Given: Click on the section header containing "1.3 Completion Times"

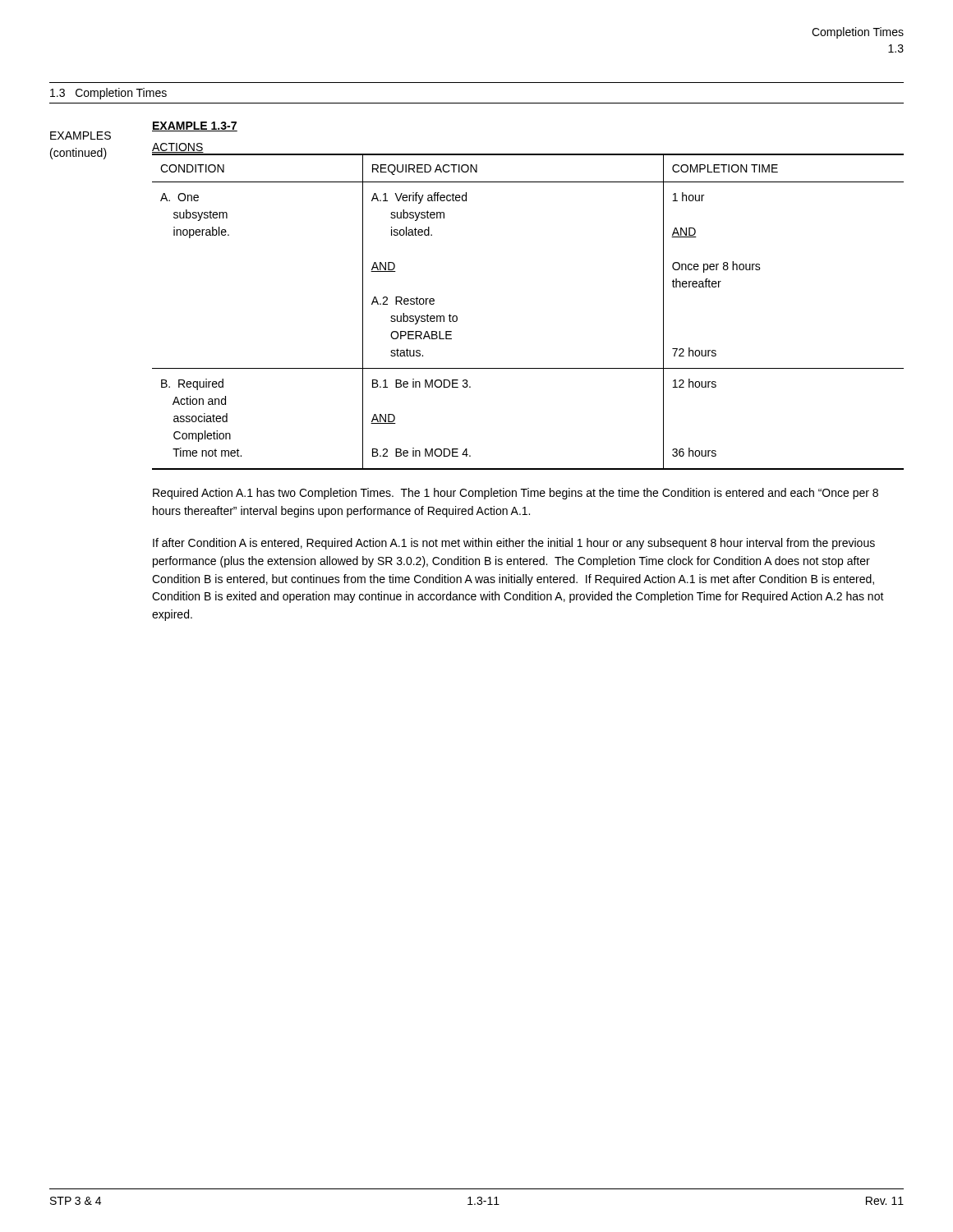Looking at the screenshot, I should tap(108, 93).
